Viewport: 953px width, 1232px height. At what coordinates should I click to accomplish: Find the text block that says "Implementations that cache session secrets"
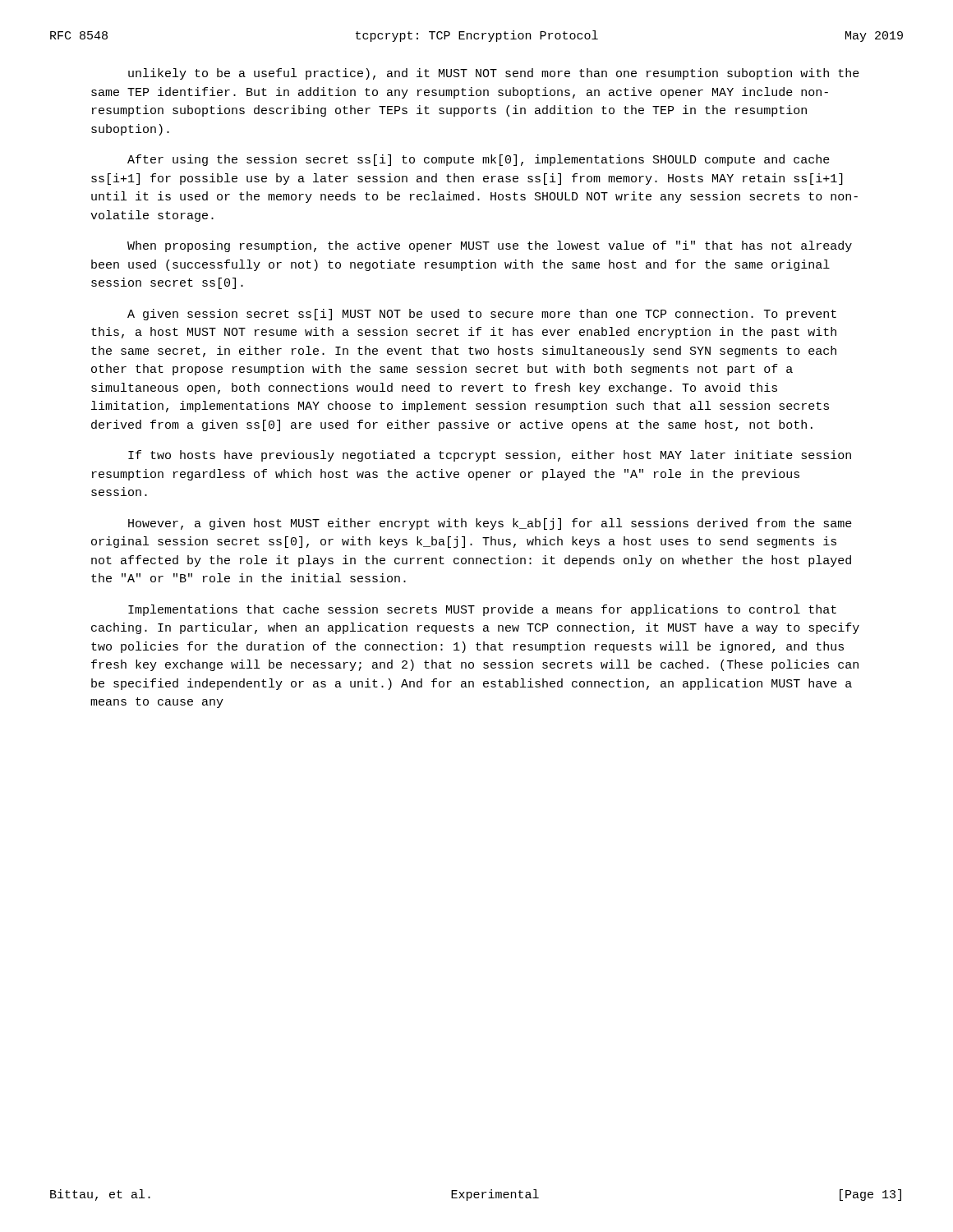(x=475, y=656)
